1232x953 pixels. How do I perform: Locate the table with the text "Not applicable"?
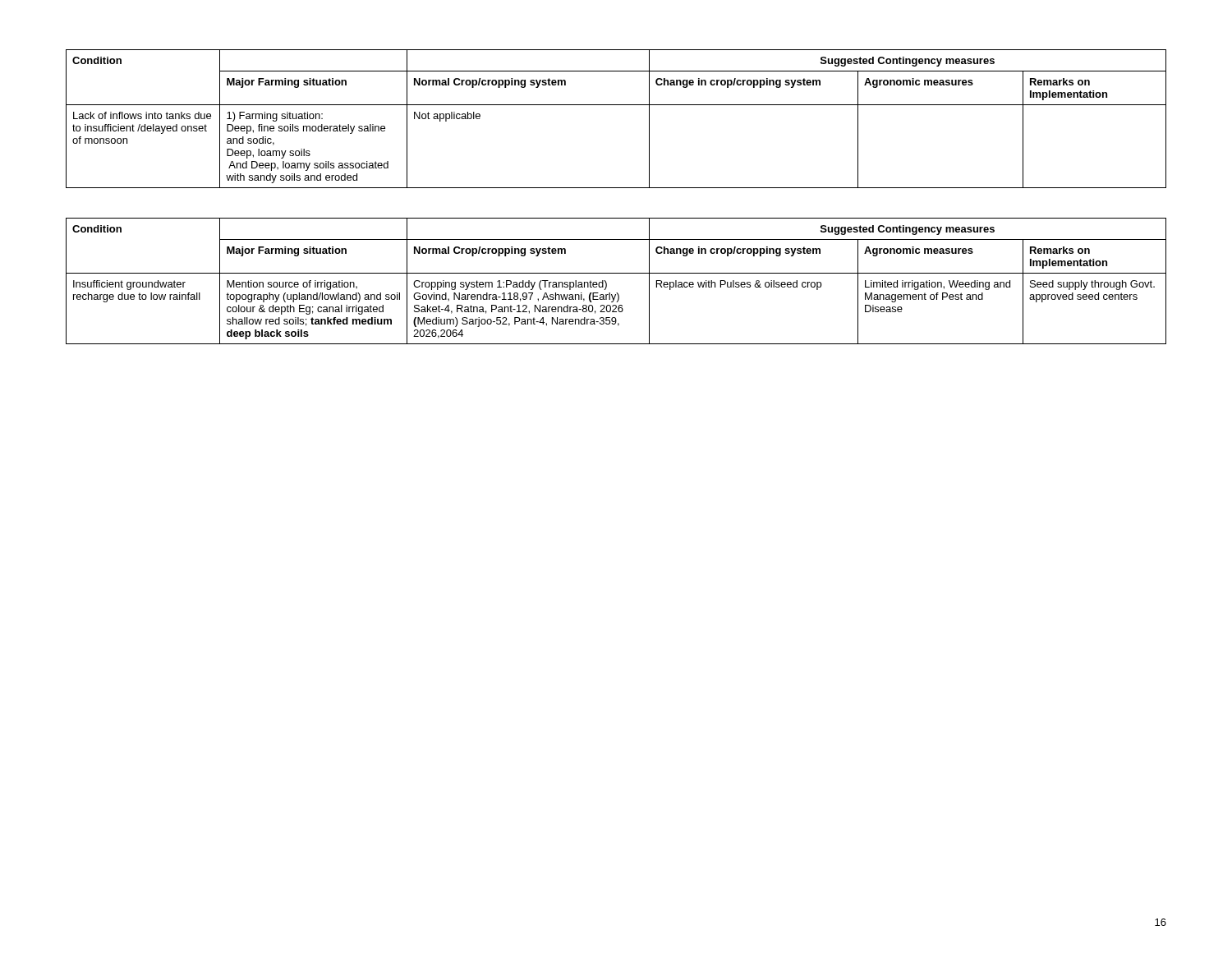click(x=616, y=119)
